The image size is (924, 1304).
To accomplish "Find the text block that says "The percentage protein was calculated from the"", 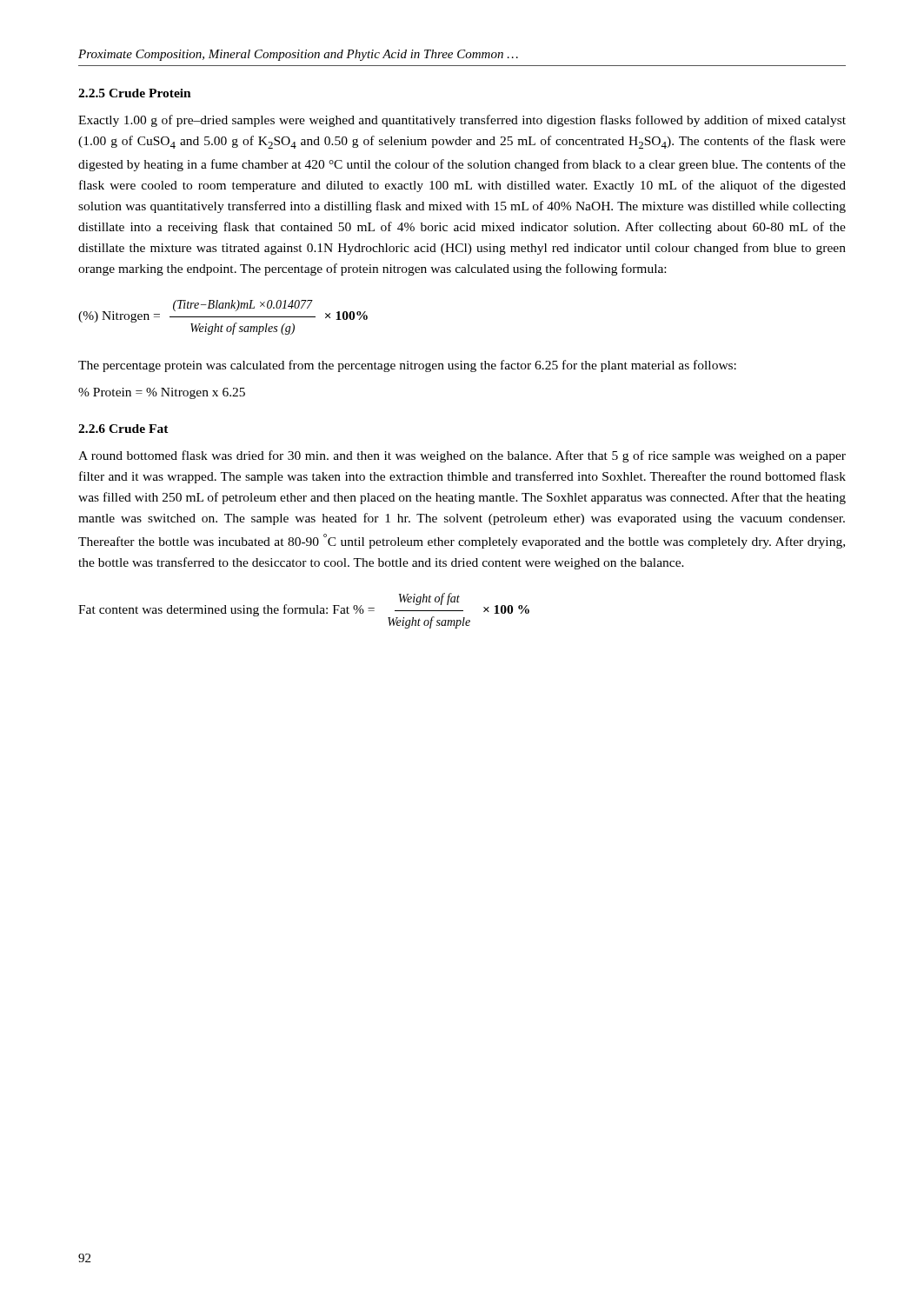I will click(x=408, y=365).
